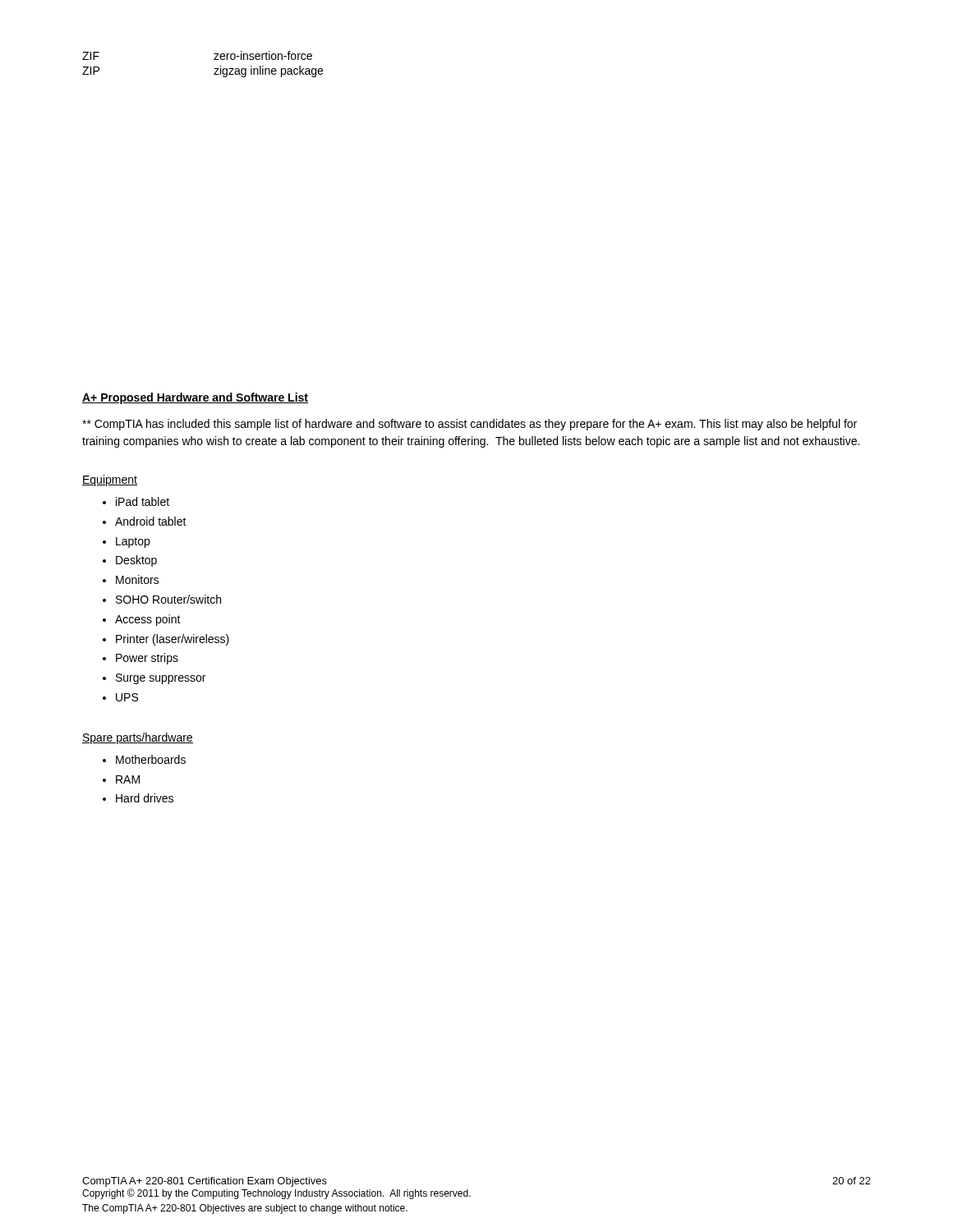Viewport: 953px width, 1232px height.
Task: Point to the block beginning "CompTIA has included this sample list of"
Action: (x=471, y=432)
